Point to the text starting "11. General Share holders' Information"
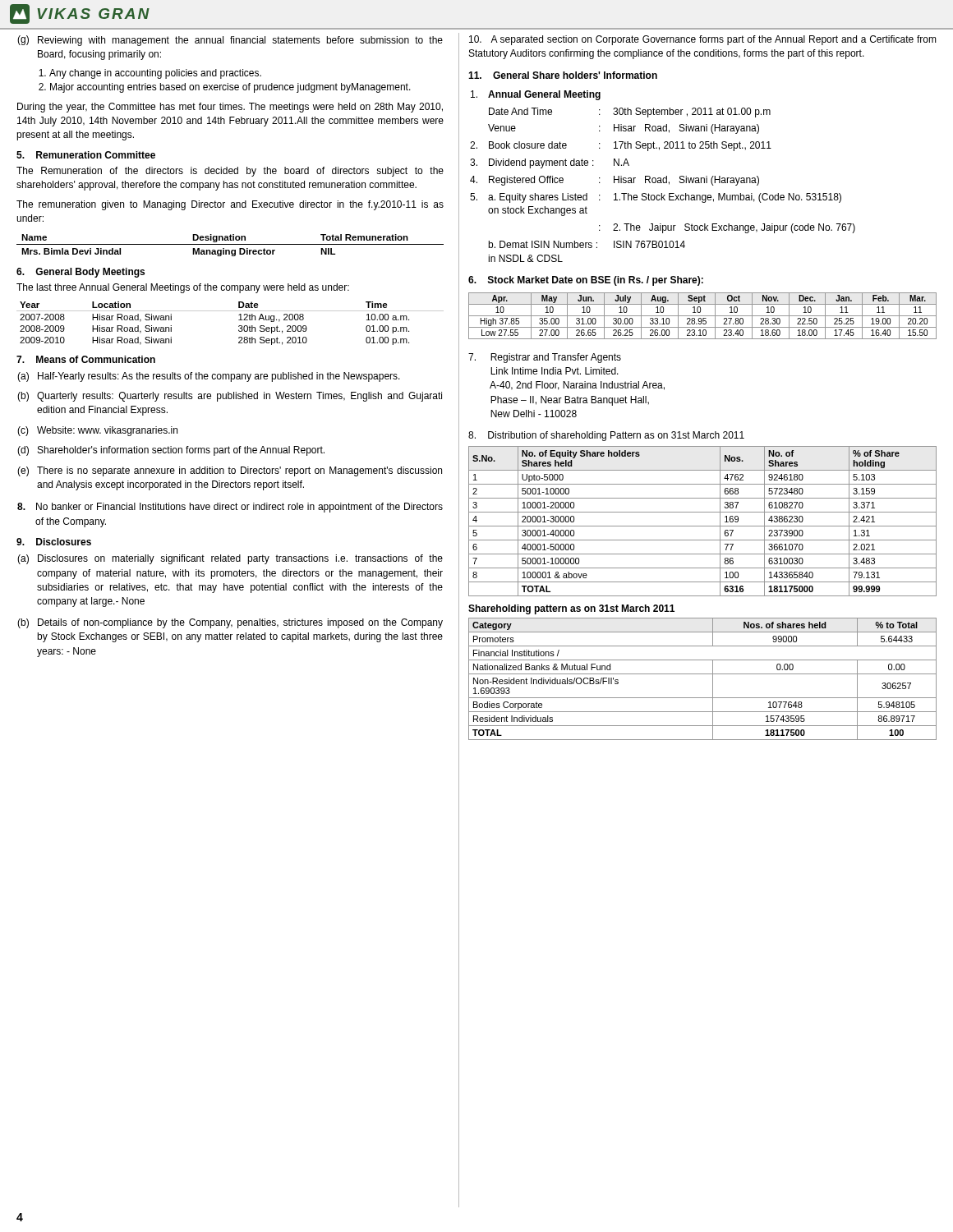 pyautogui.click(x=563, y=75)
